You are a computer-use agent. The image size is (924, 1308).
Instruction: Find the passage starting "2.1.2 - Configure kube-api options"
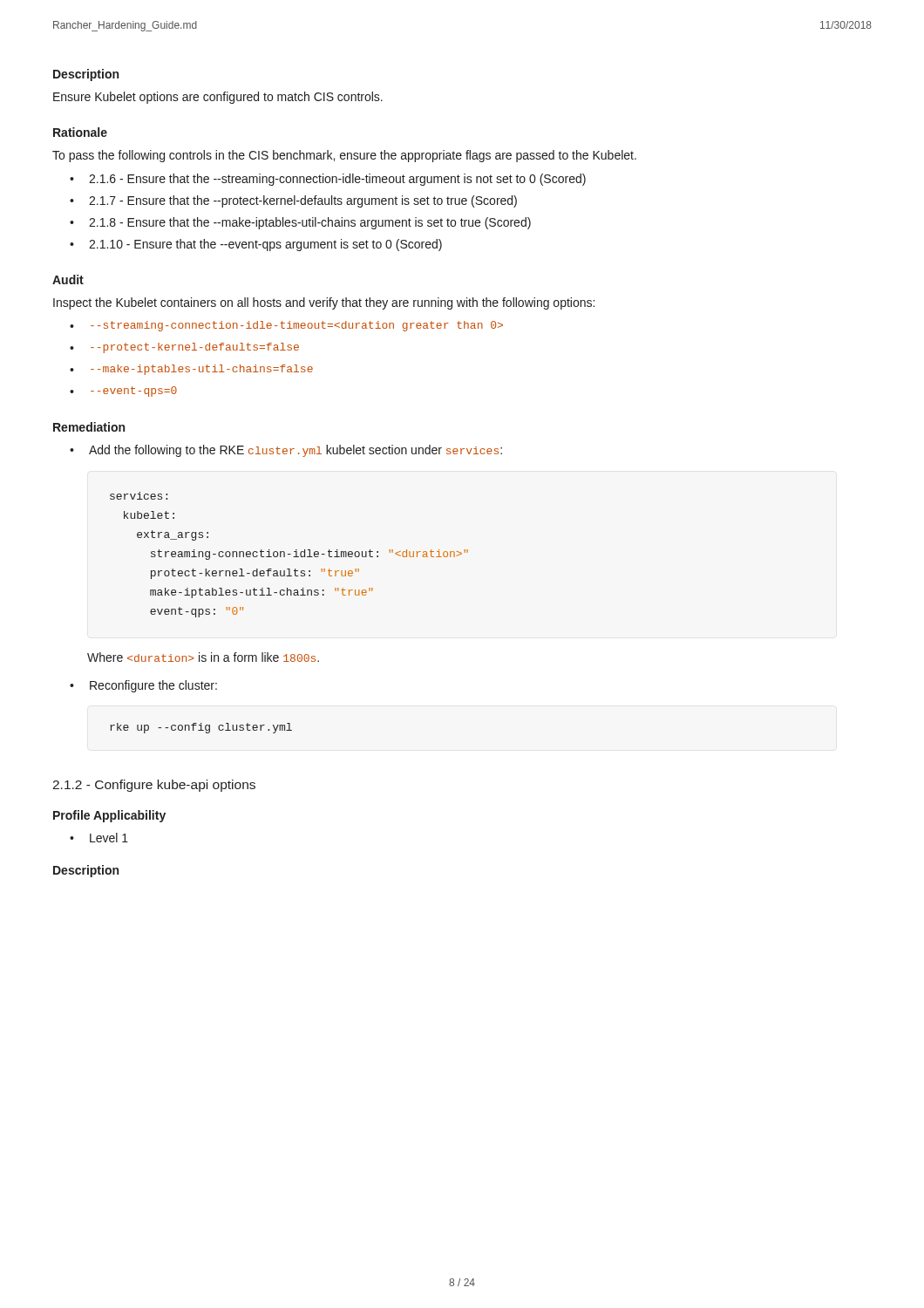[154, 784]
